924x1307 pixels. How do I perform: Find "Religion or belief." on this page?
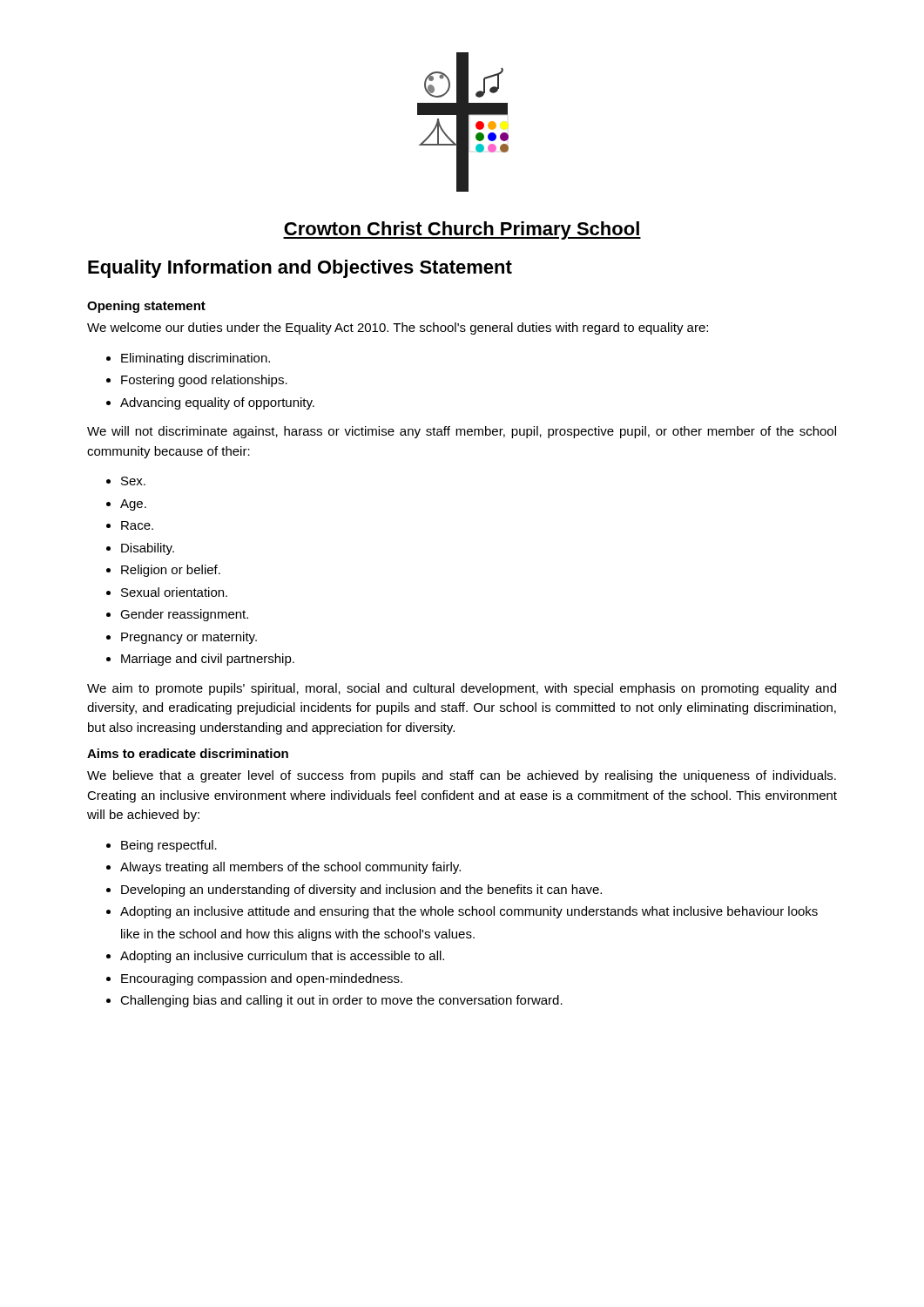pos(171,569)
